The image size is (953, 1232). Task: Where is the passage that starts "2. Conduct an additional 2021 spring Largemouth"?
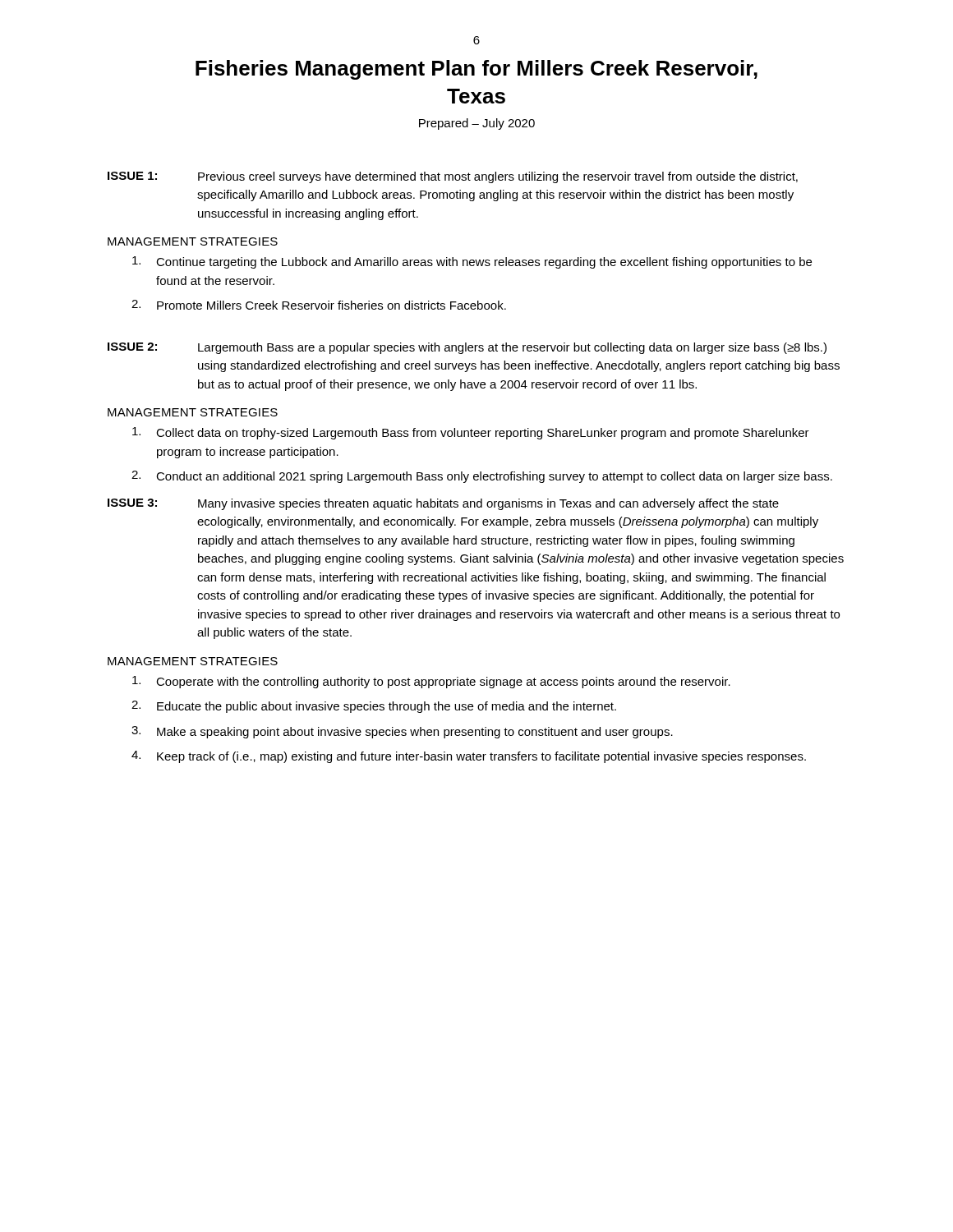(482, 477)
